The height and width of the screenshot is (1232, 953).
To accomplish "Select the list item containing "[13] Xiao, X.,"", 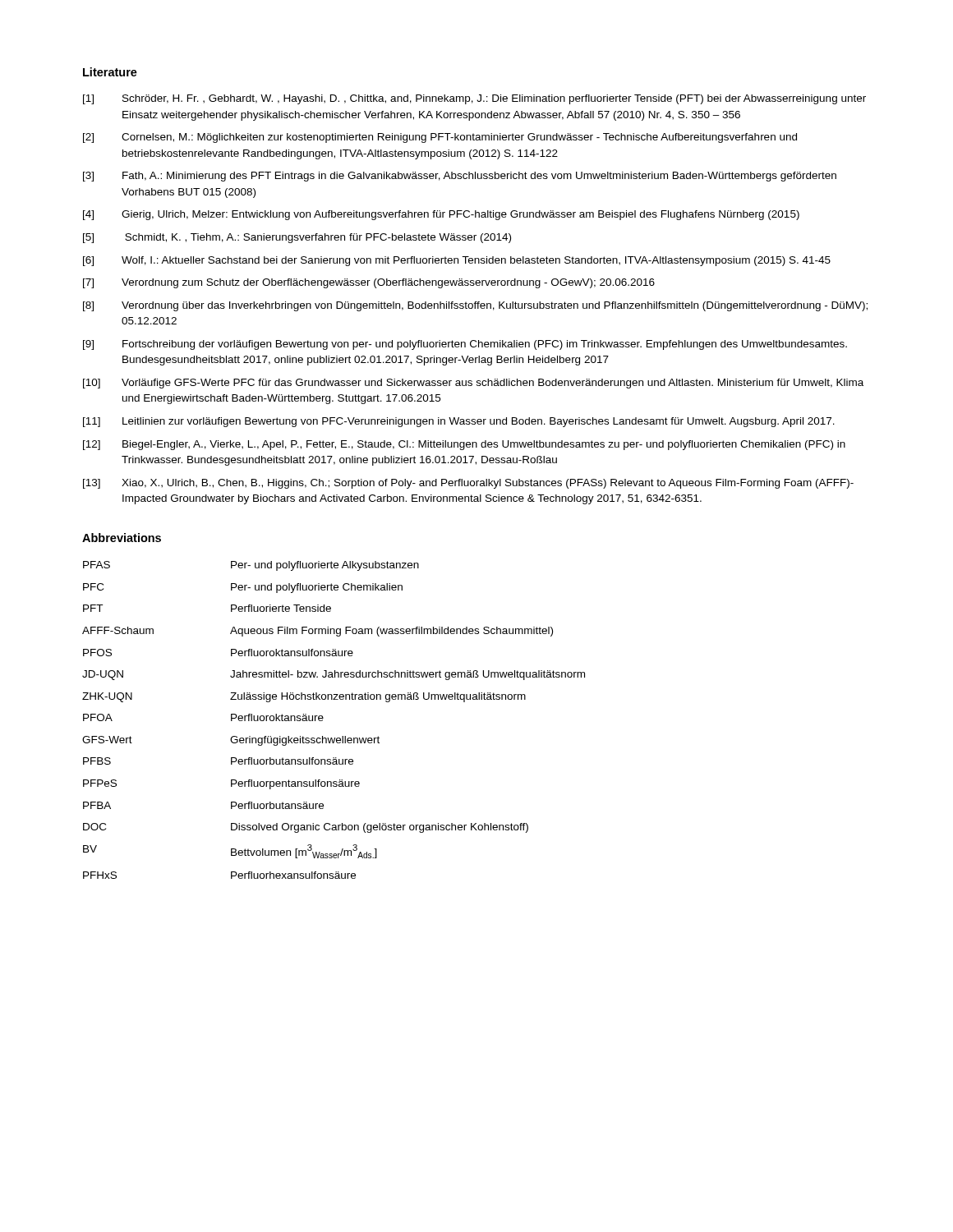I will 476,491.
